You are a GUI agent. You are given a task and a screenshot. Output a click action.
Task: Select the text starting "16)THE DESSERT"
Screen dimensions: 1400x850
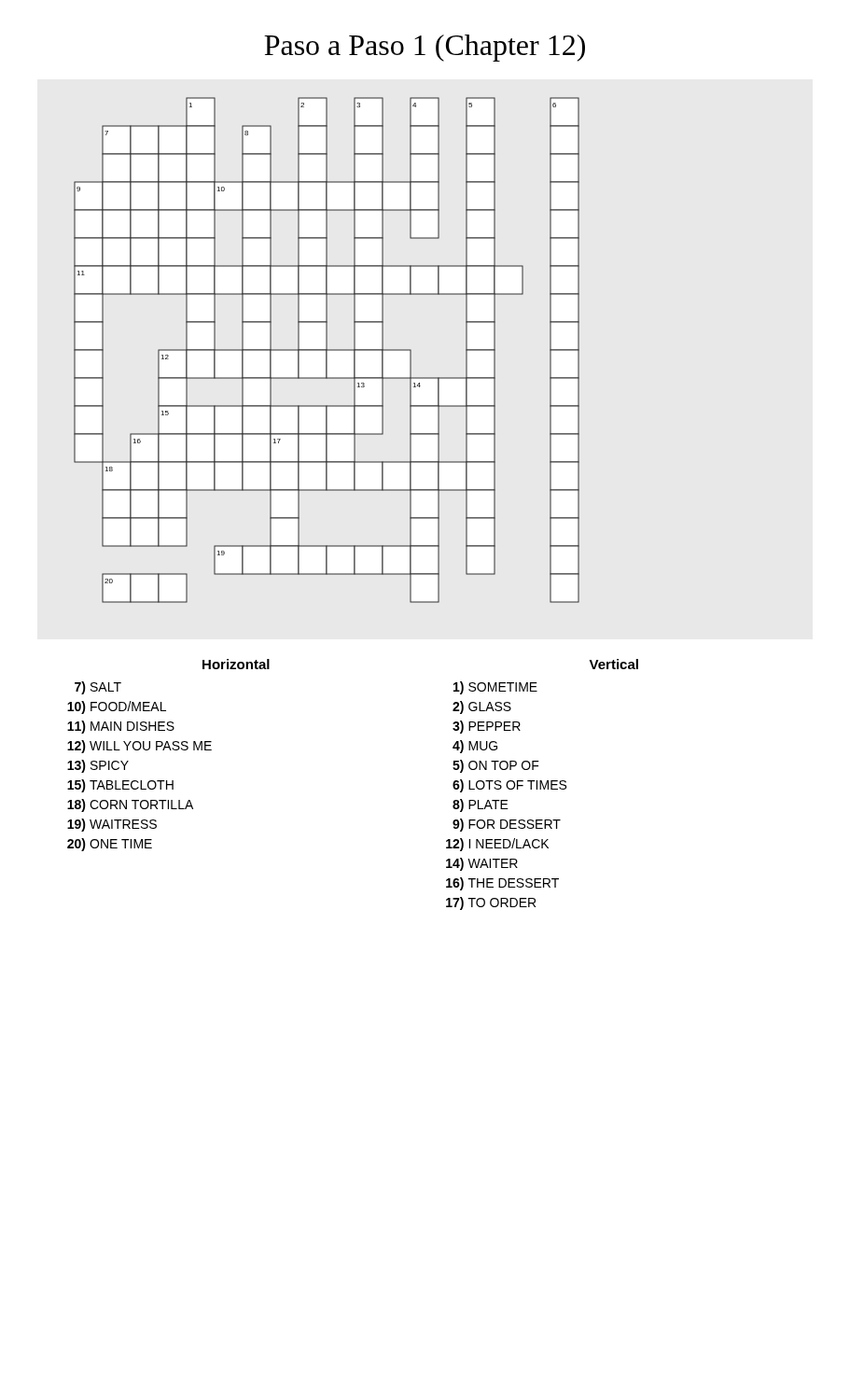[497, 883]
